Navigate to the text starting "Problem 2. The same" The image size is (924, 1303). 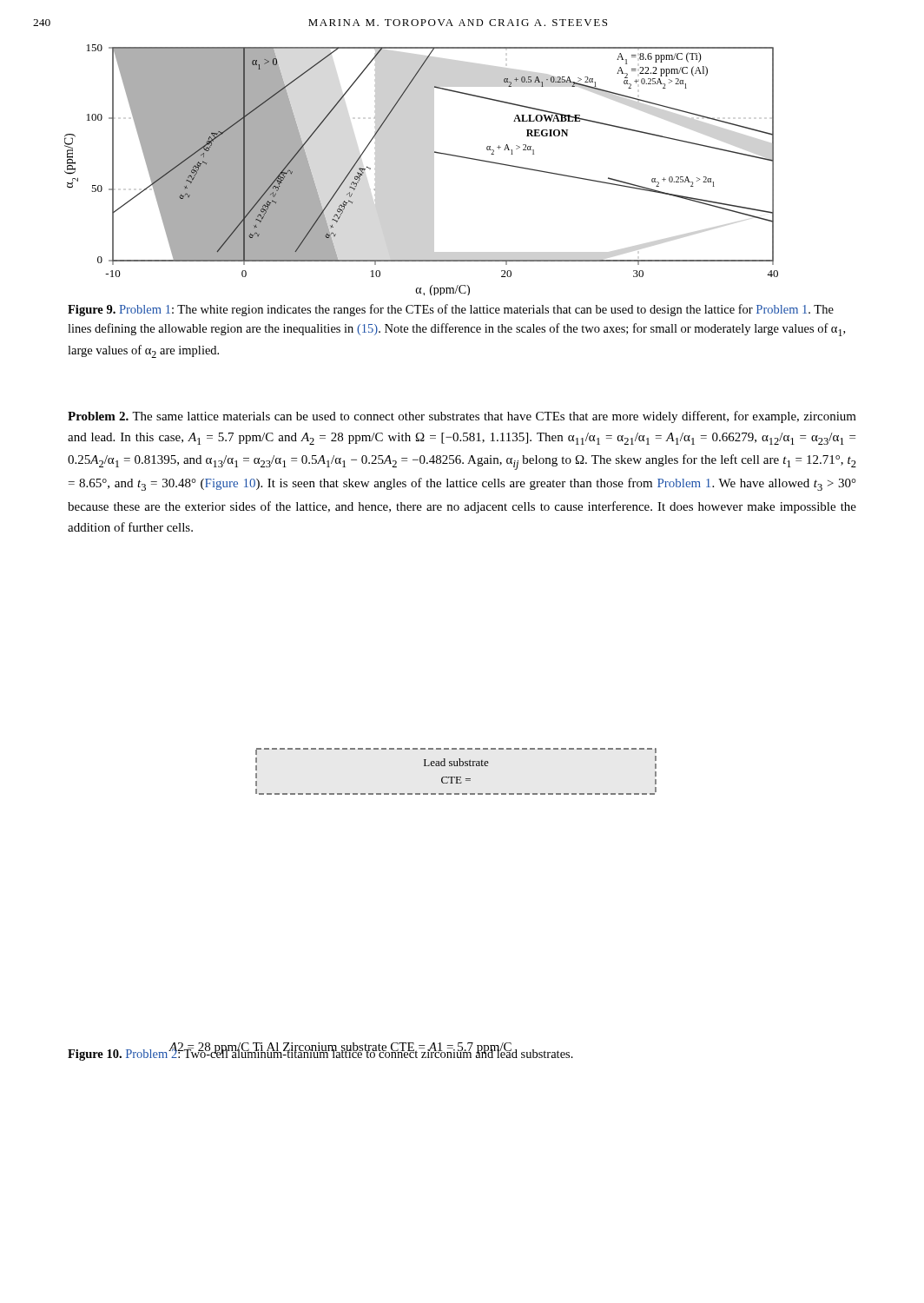(x=462, y=472)
